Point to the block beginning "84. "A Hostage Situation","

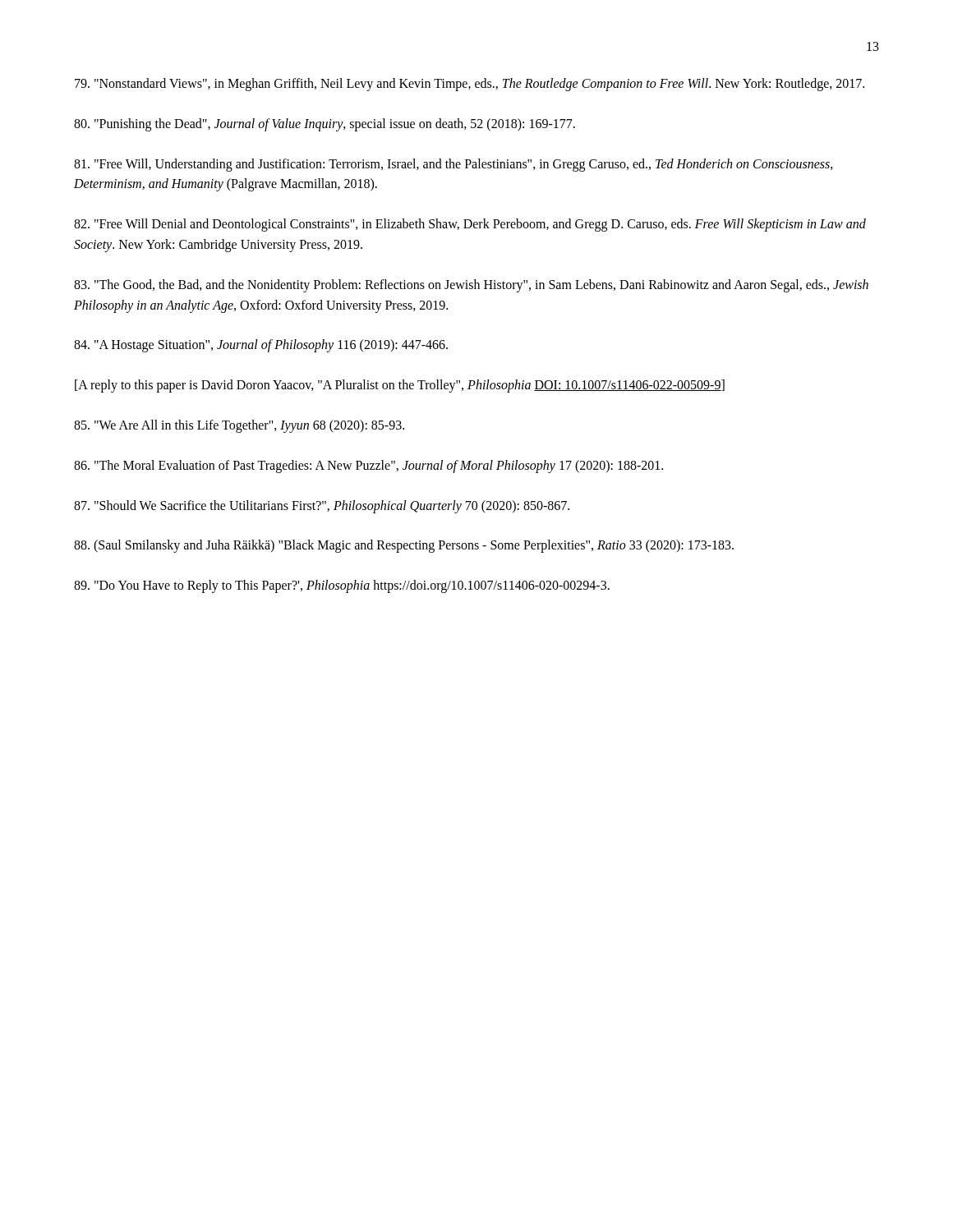coord(261,345)
